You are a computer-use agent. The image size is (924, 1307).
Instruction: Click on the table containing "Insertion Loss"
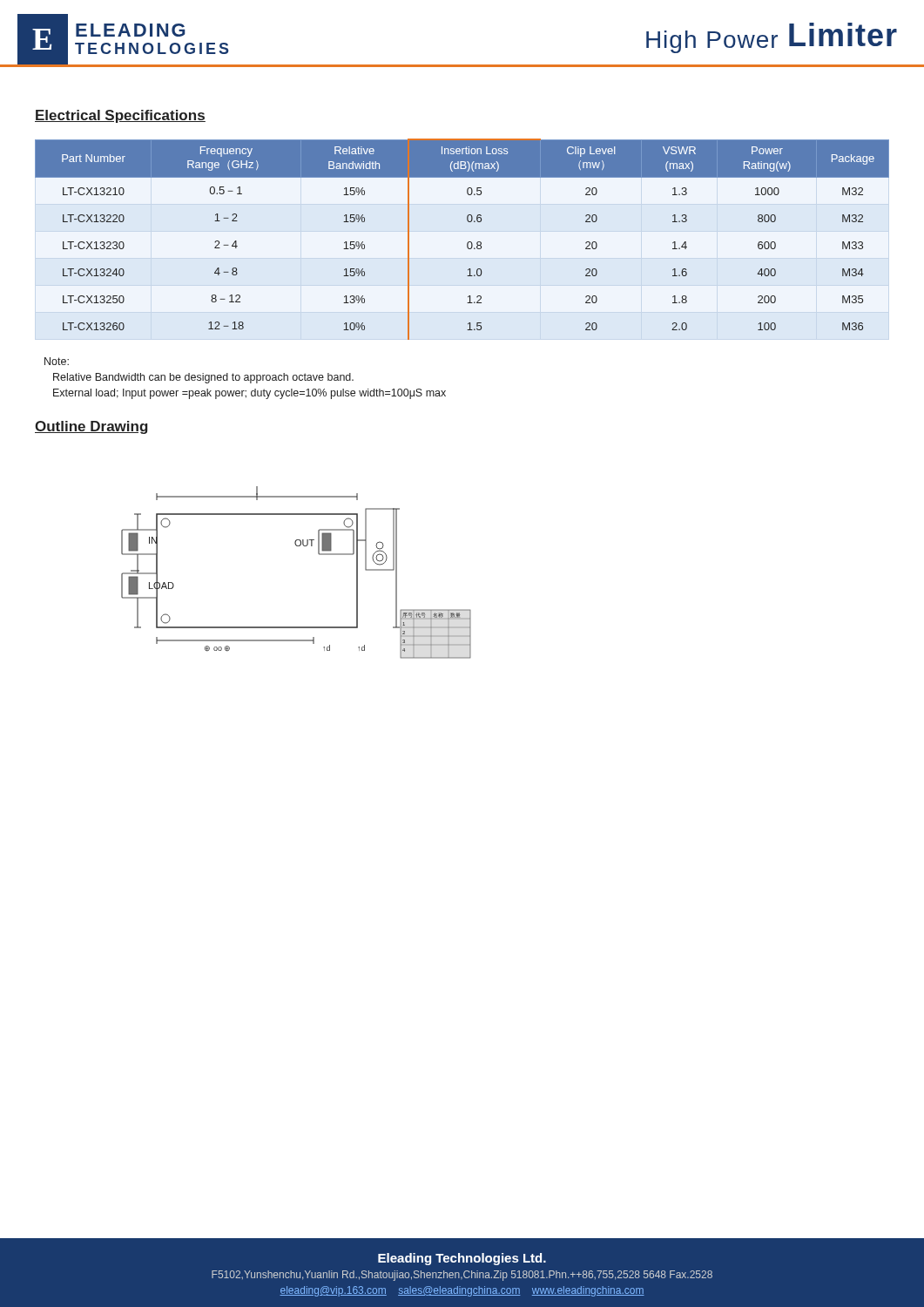coord(462,239)
